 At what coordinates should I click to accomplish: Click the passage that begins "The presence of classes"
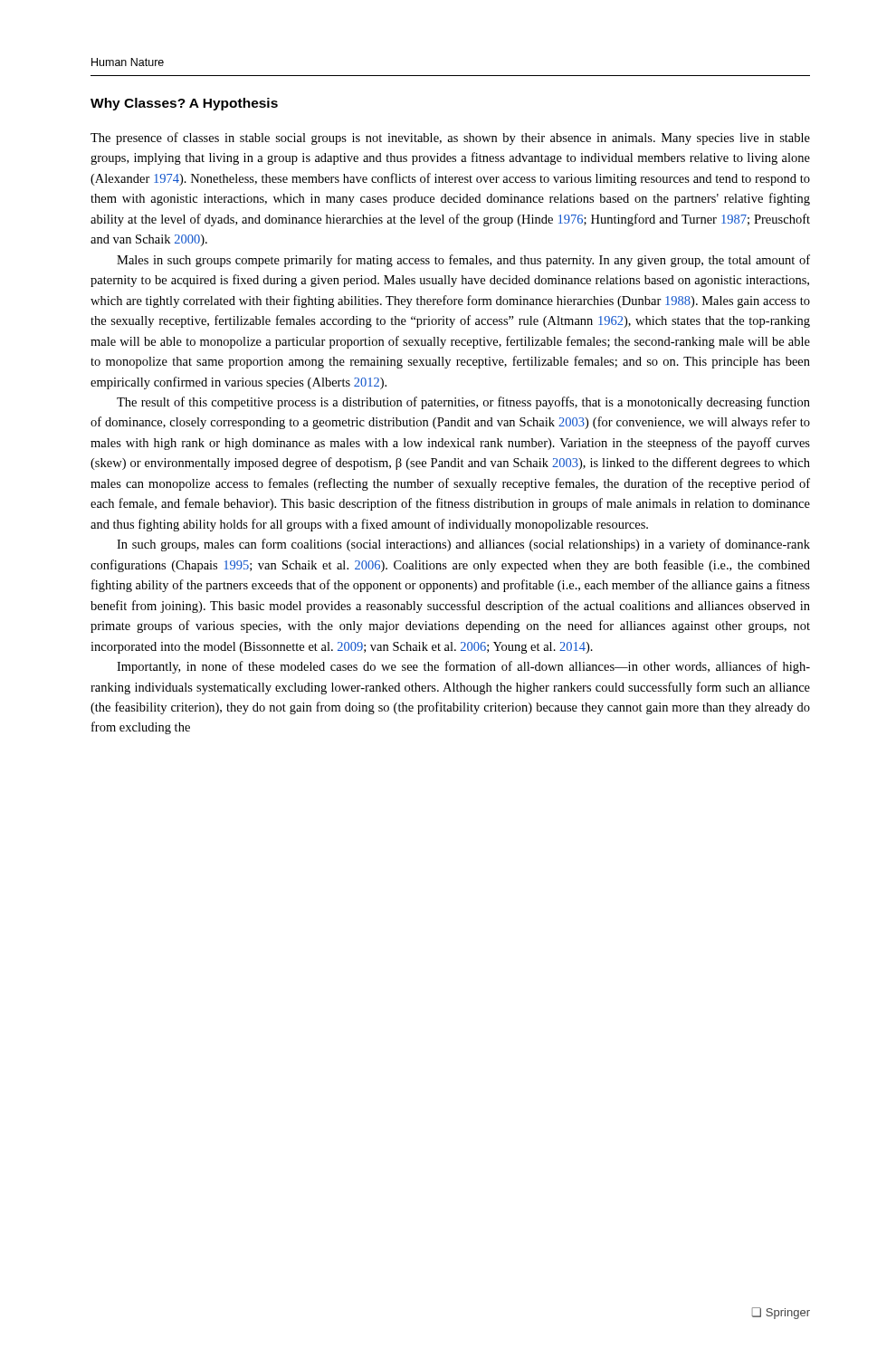click(x=450, y=433)
